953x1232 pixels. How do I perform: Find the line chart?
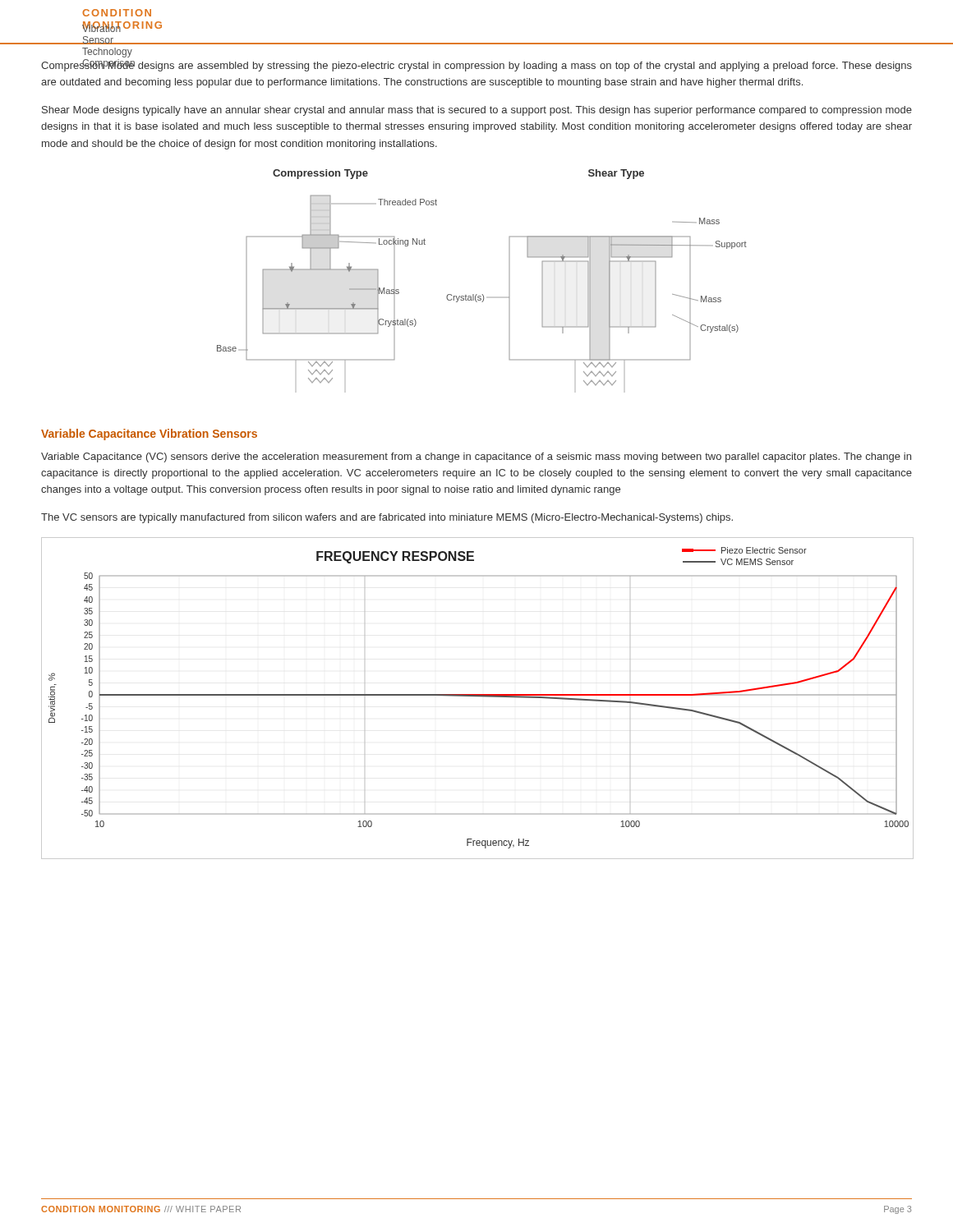476,700
